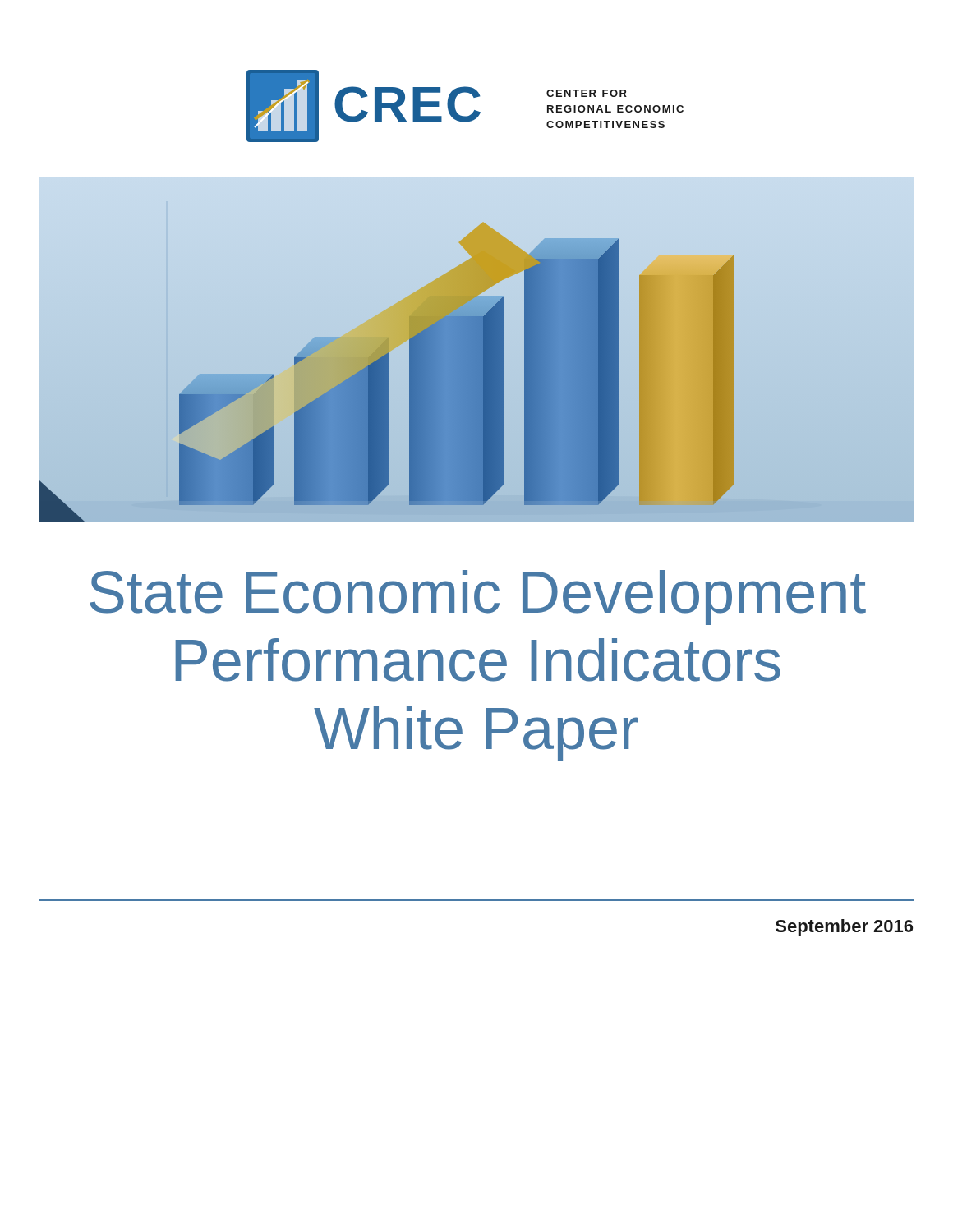Where is the title that starts "State Economic DevelopmentPerformance"?
The image size is (953, 1232).
pyautogui.click(x=476, y=660)
